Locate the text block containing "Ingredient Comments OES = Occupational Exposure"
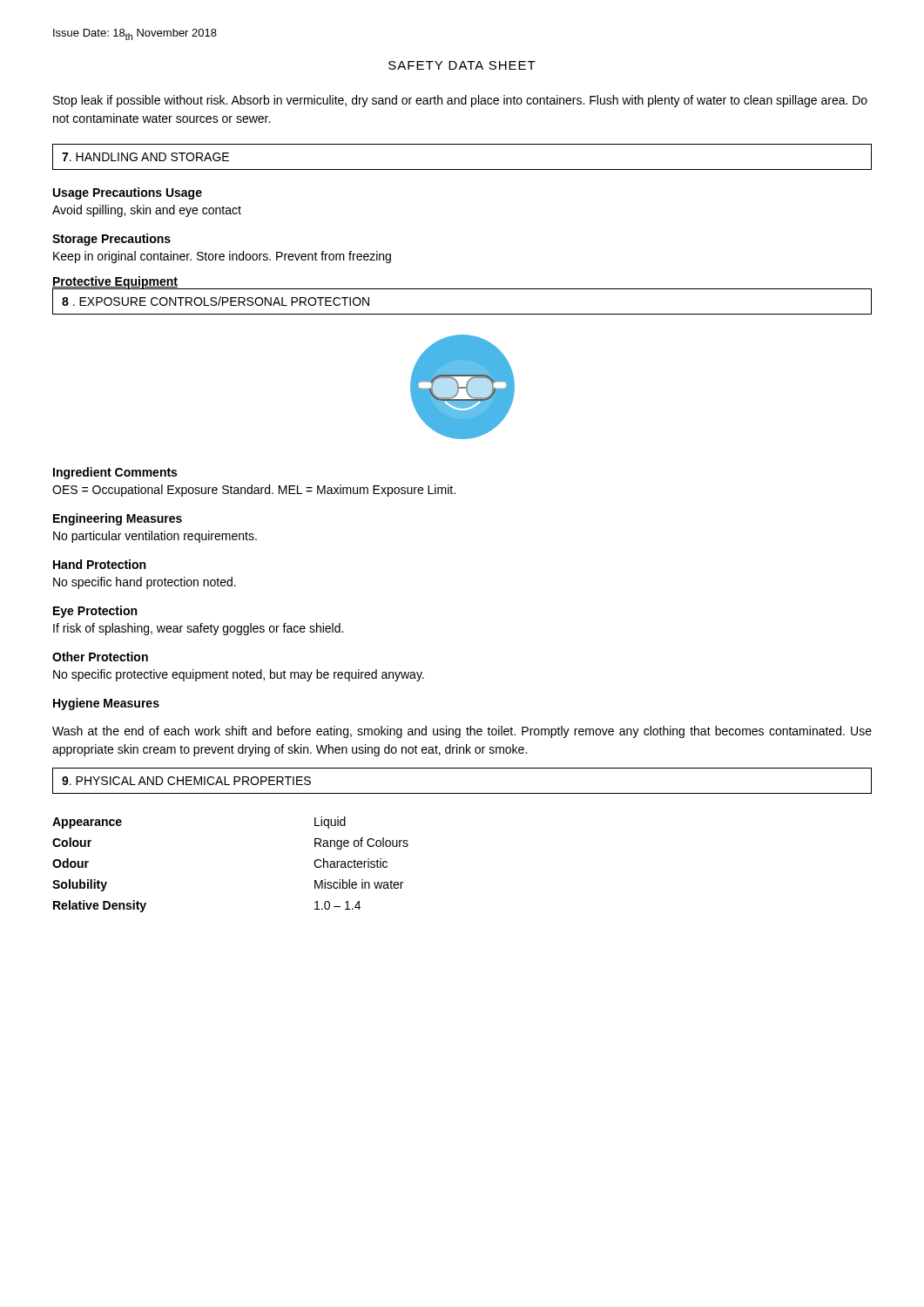Image resolution: width=924 pixels, height=1307 pixels. pos(462,482)
